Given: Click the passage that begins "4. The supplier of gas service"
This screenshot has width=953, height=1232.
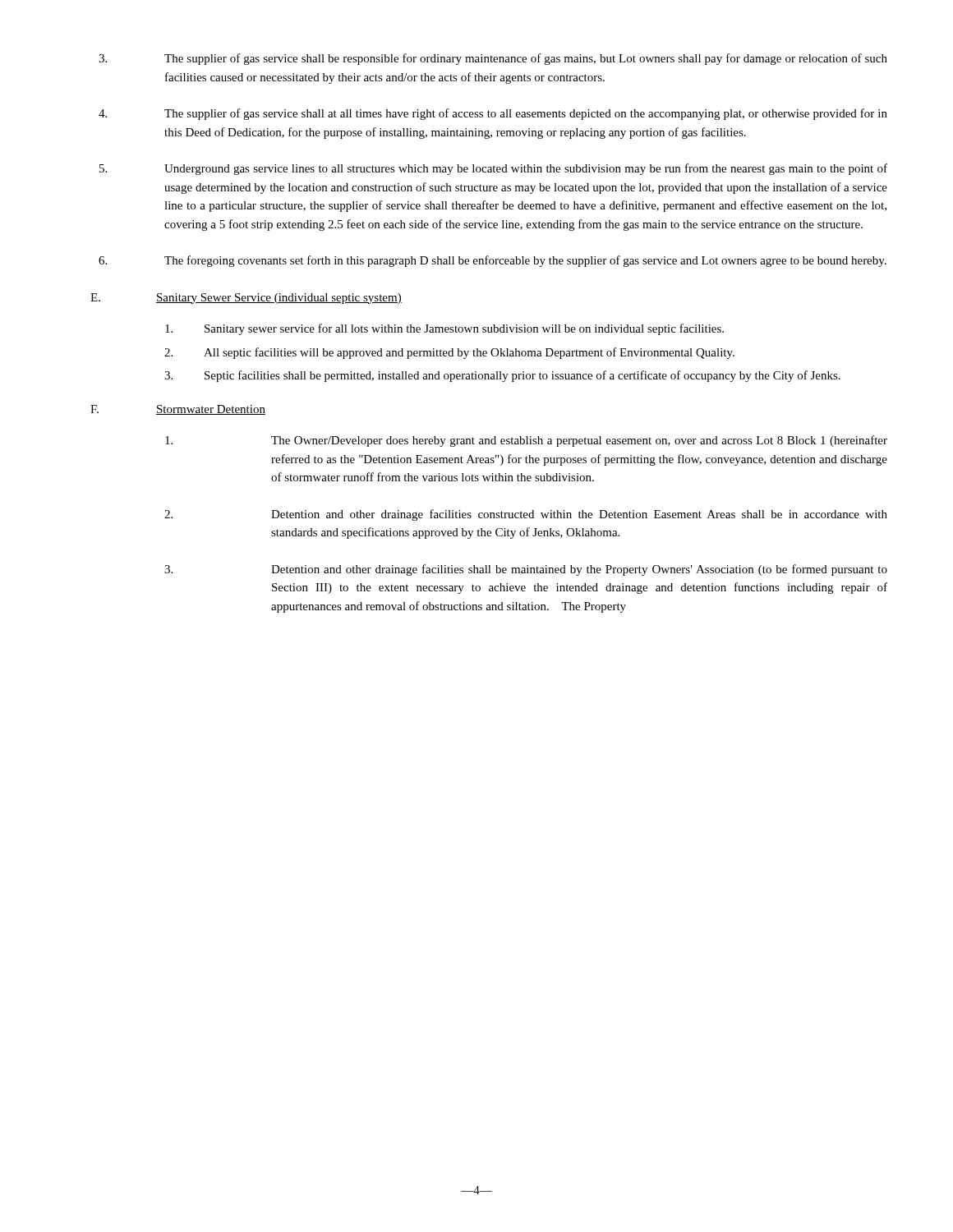Looking at the screenshot, I should [489, 123].
